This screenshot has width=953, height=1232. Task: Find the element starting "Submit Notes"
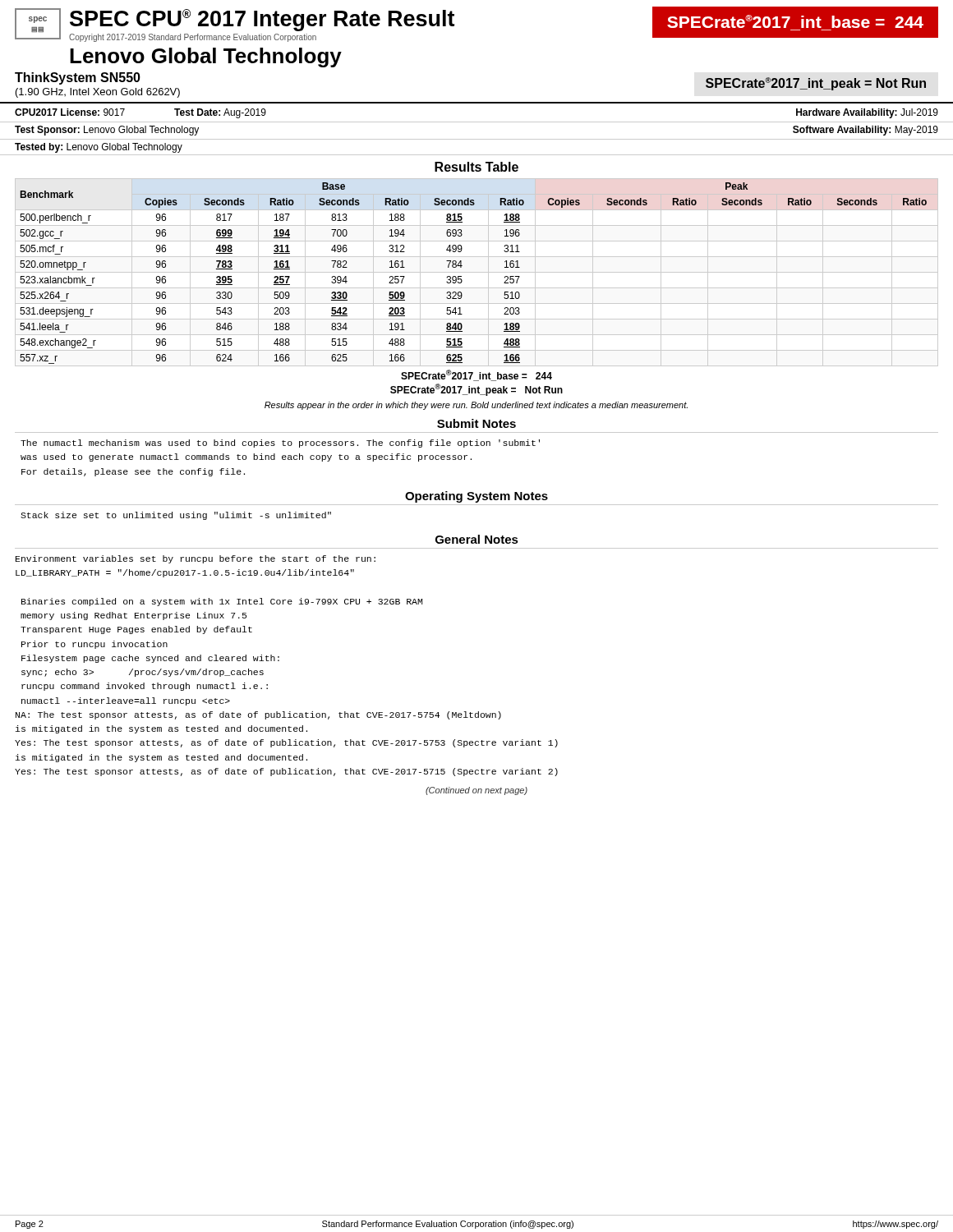pyautogui.click(x=476, y=423)
